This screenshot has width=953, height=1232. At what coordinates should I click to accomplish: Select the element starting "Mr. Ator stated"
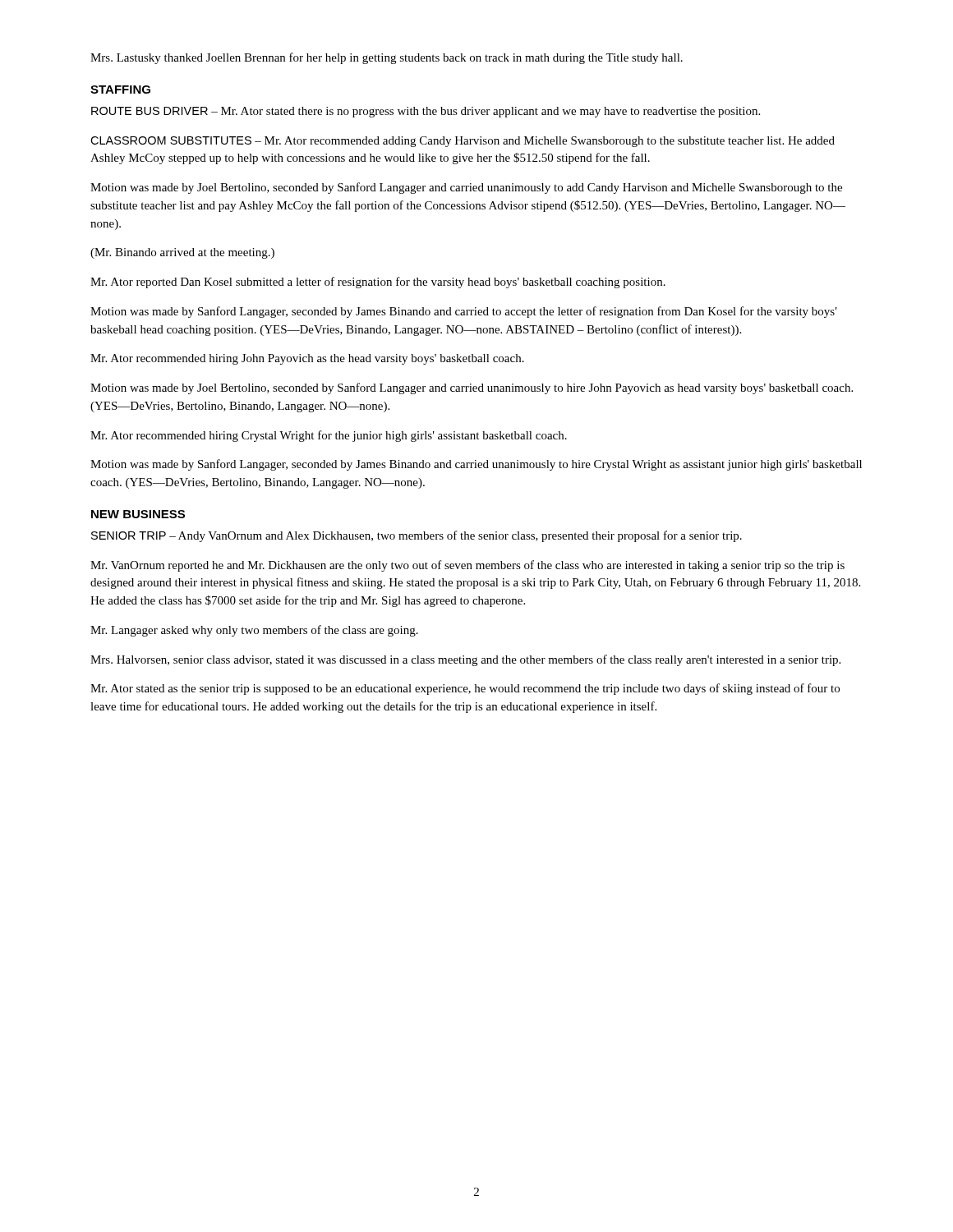465,697
